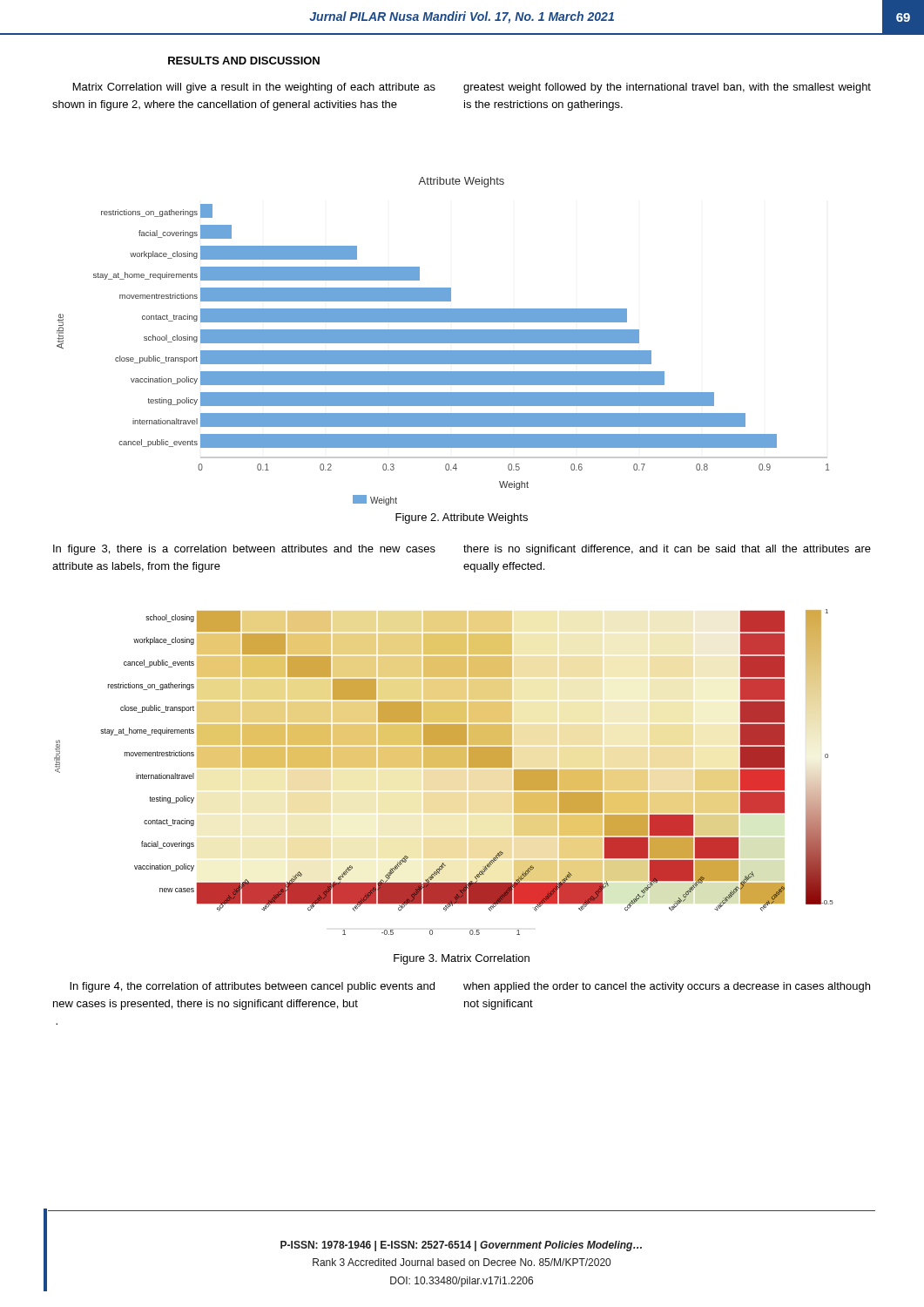This screenshot has width=924, height=1307.
Task: Find "Figure 3. Matrix Correlation" on this page
Action: (x=462, y=958)
